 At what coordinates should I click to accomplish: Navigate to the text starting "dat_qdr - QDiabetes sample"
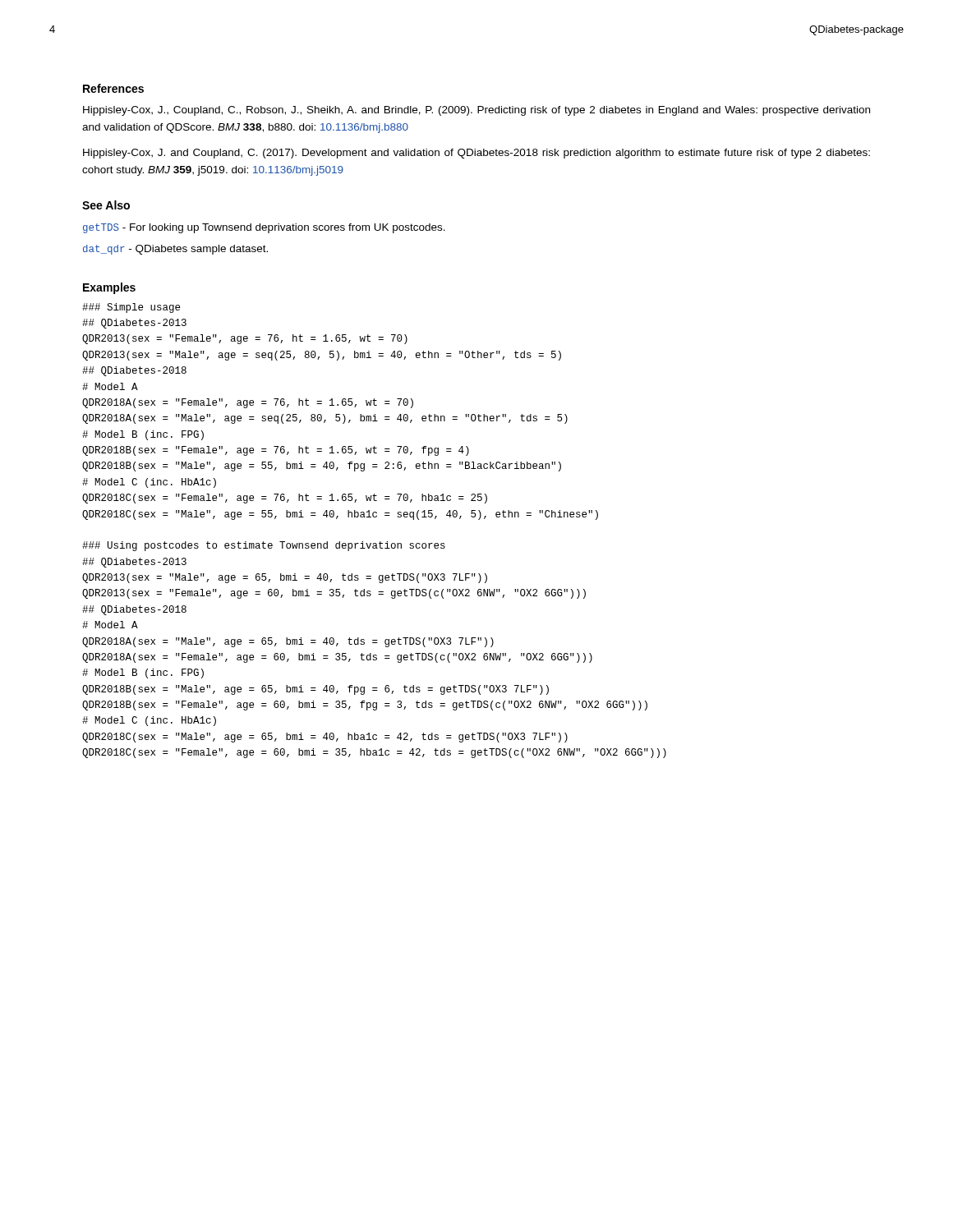coord(176,249)
